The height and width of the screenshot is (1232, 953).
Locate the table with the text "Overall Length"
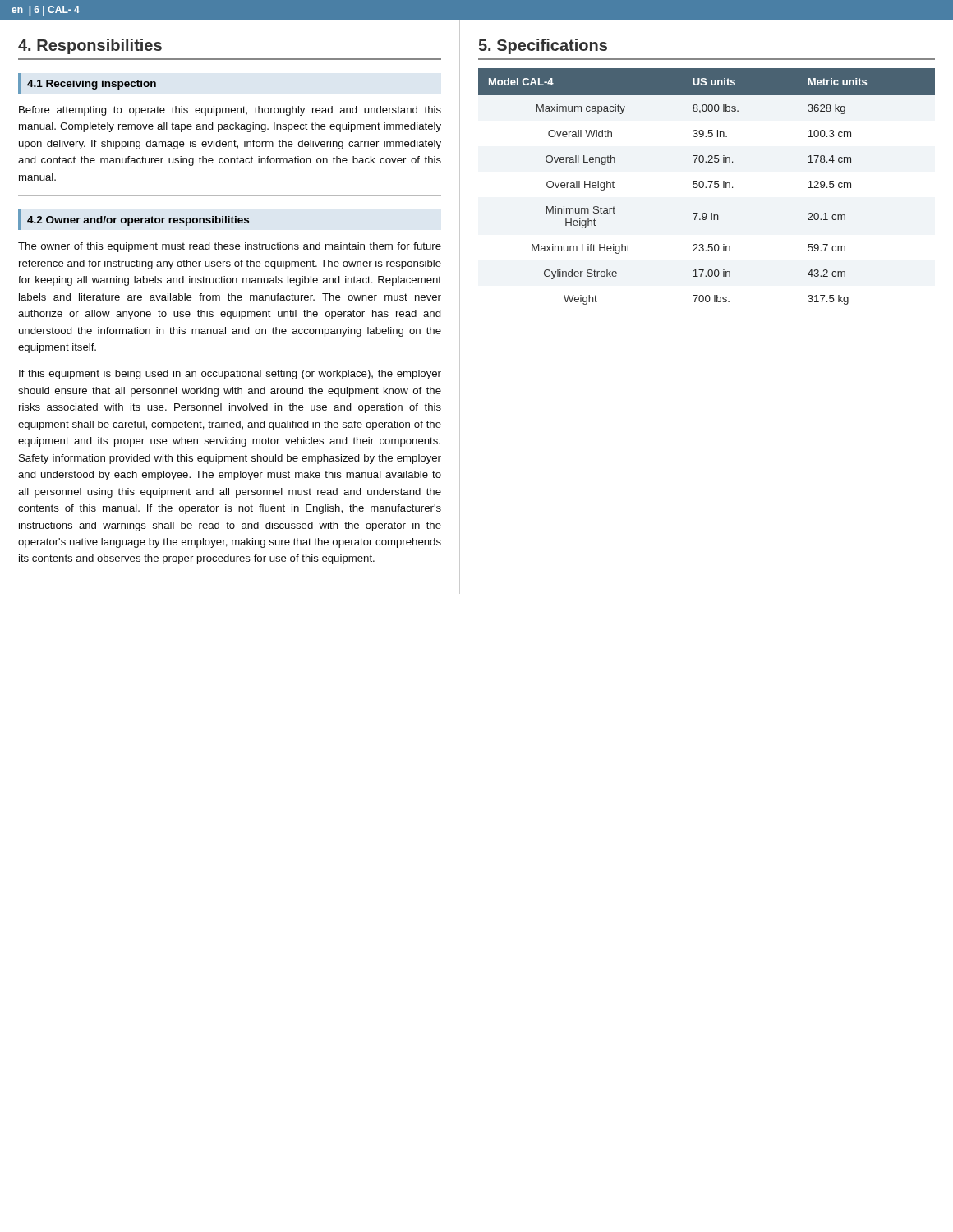click(x=707, y=190)
